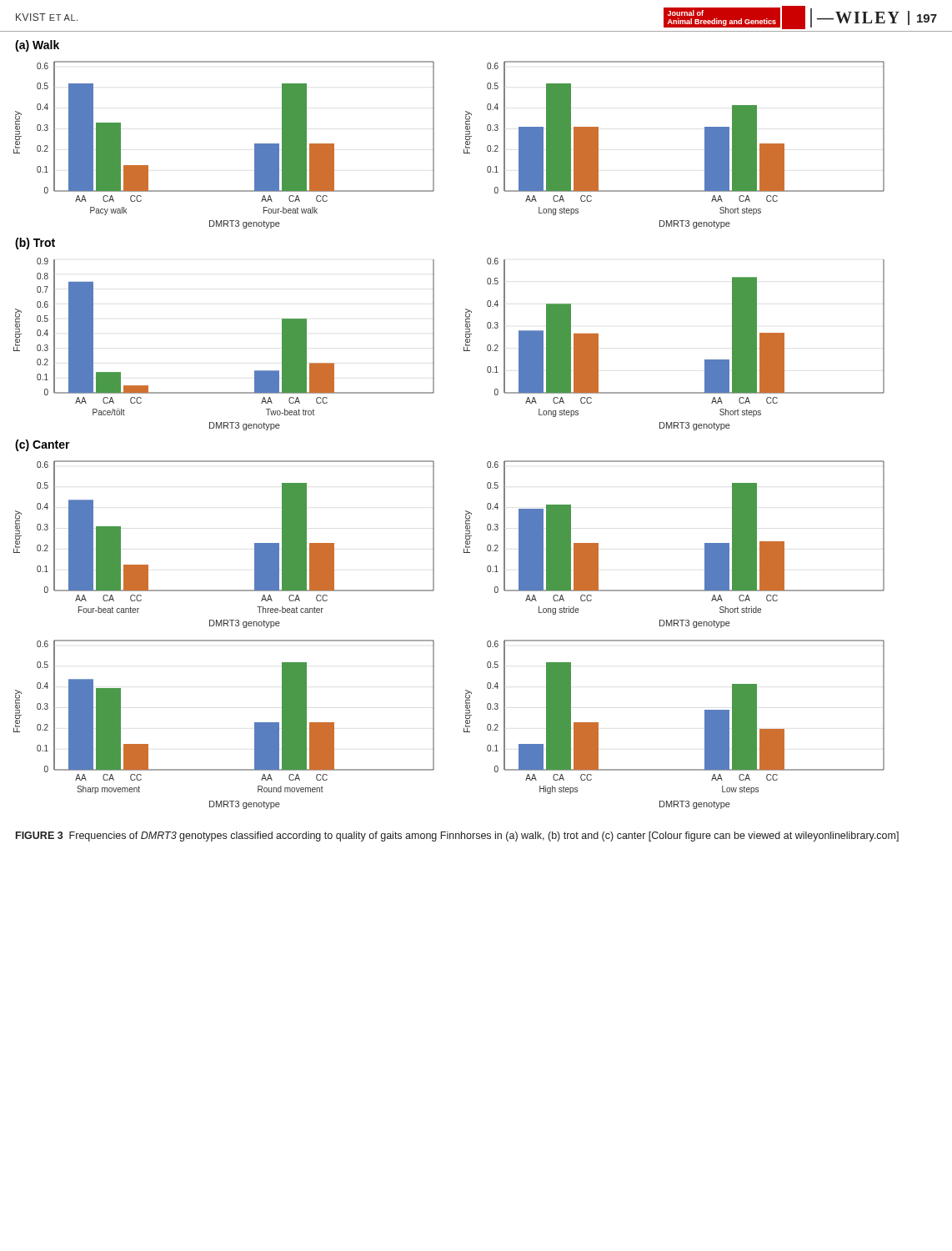The width and height of the screenshot is (952, 1251).
Task: Click where it says "(c) Canter"
Action: [42, 445]
